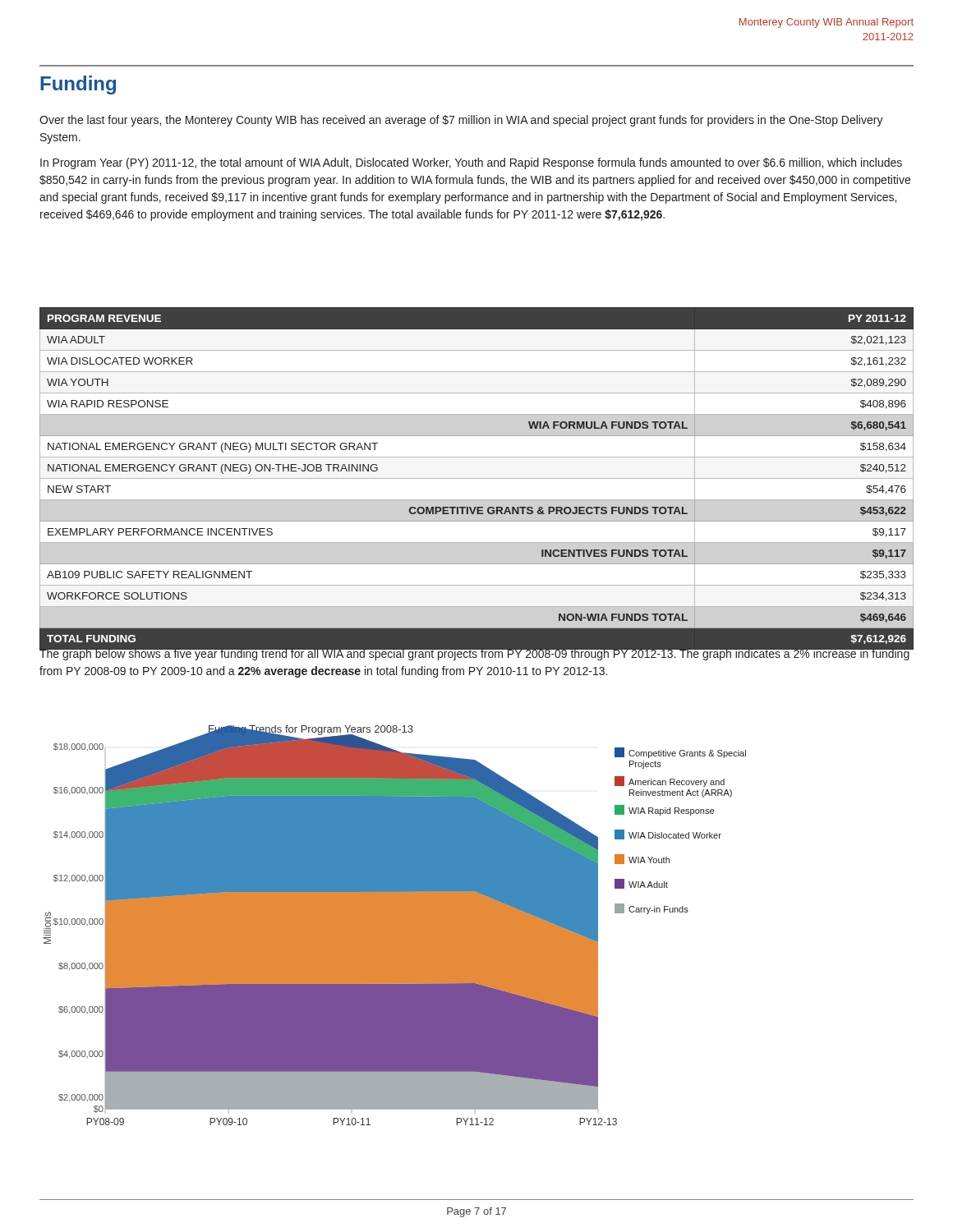Screen dimensions: 1232x953
Task: Click on the table containing "WIA ADULT"
Action: [476, 478]
